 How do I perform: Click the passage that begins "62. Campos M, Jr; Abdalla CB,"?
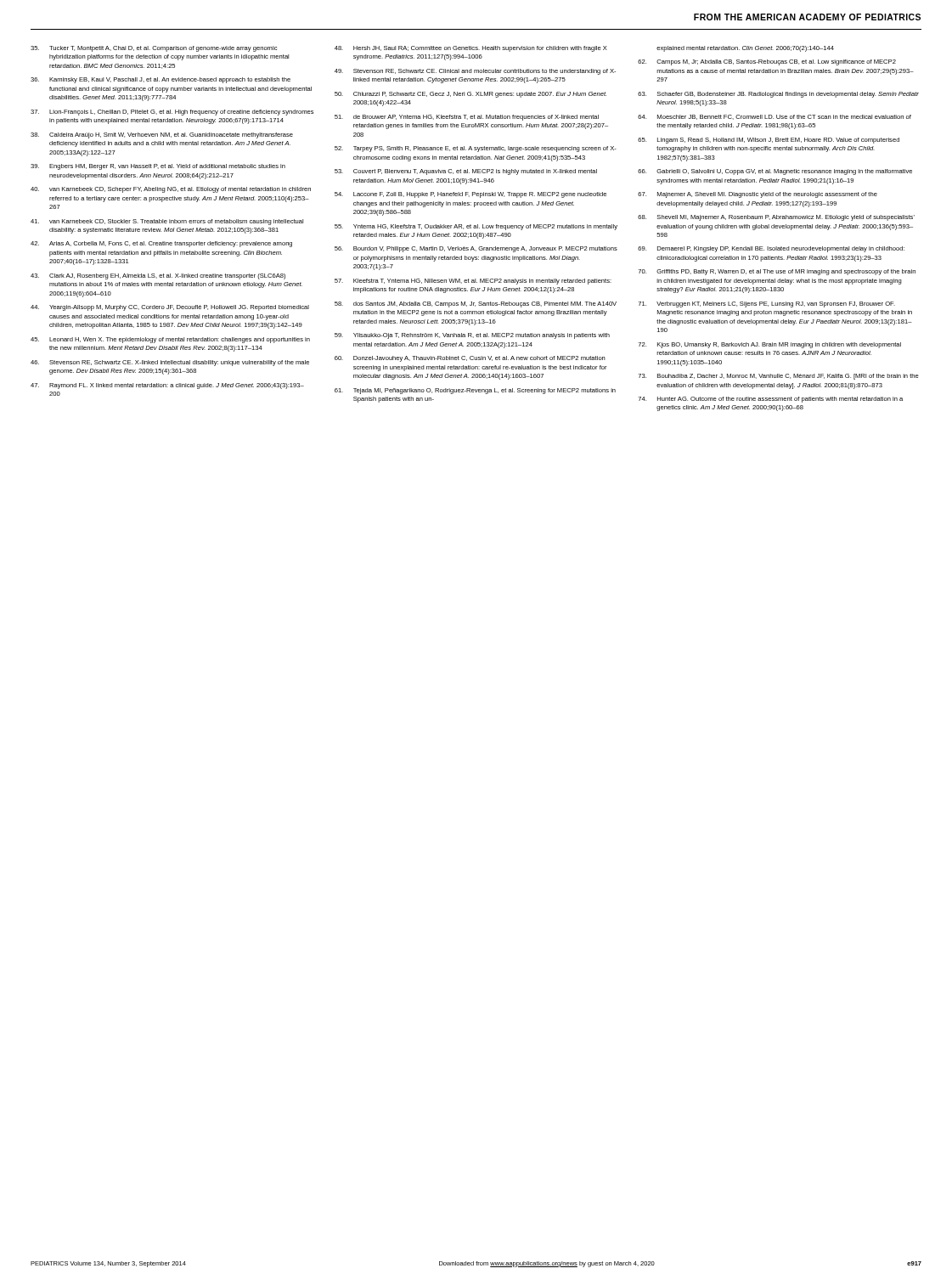pos(780,71)
